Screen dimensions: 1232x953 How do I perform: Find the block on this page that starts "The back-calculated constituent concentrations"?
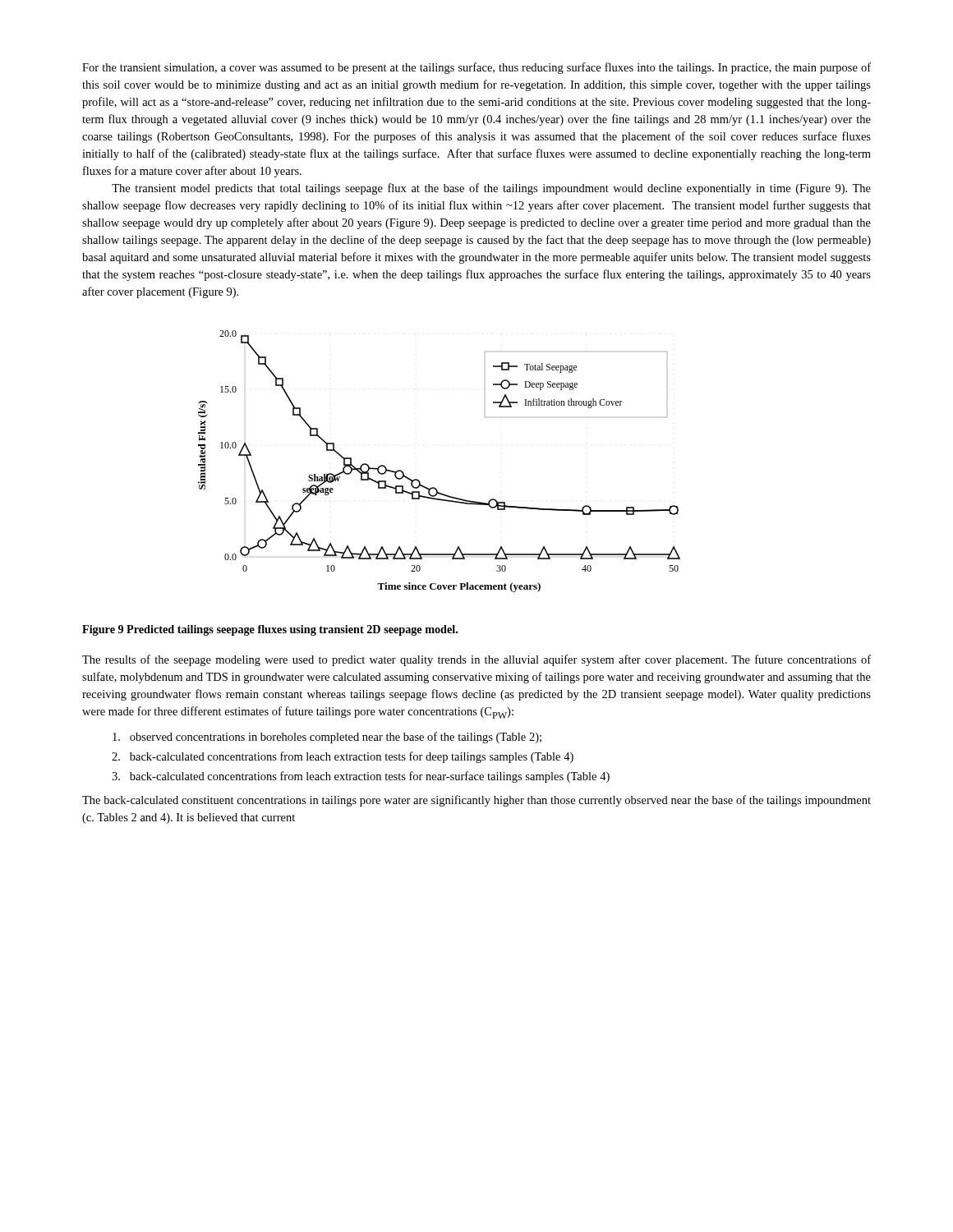(476, 809)
